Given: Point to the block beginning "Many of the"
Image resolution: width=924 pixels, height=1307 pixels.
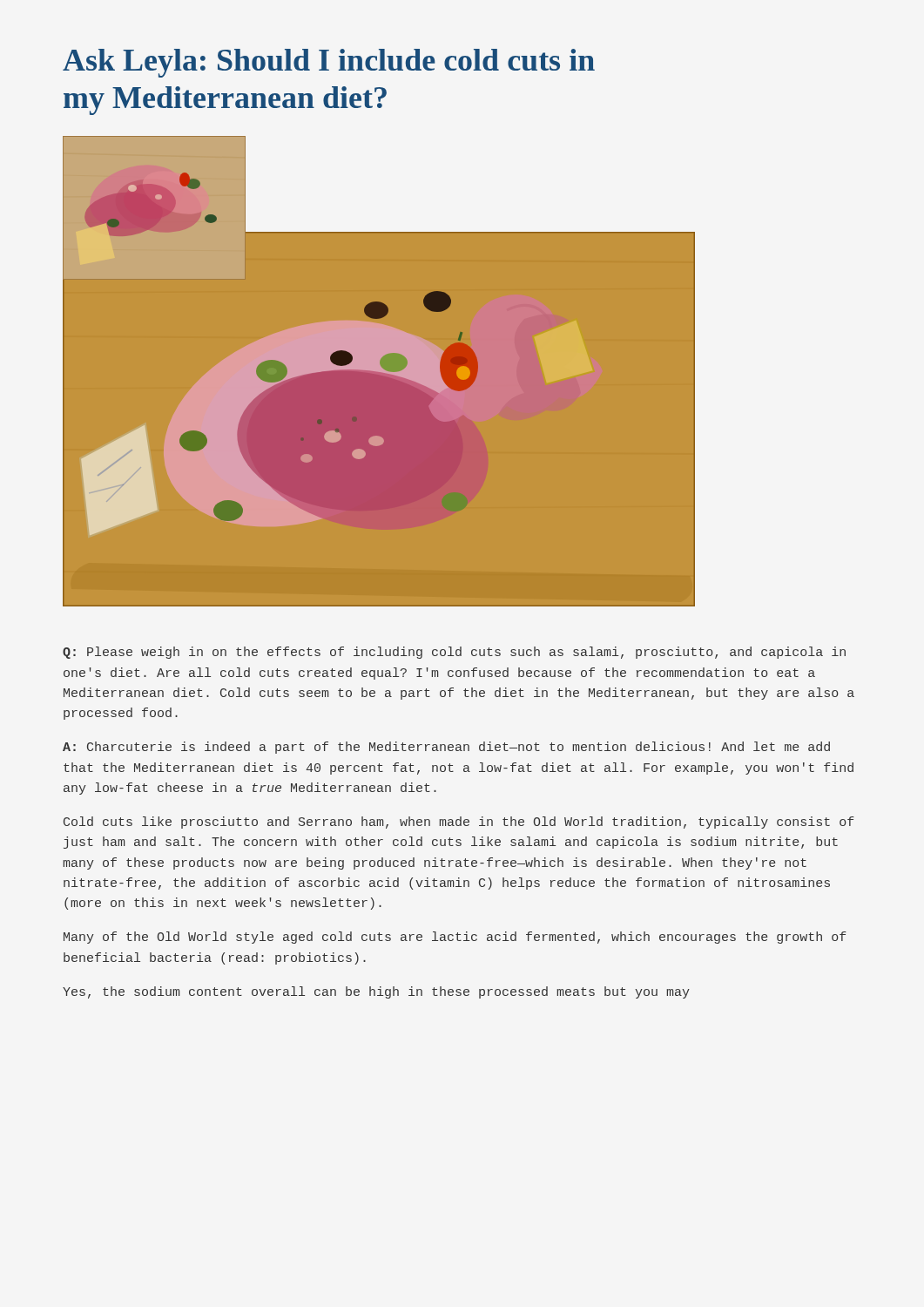Looking at the screenshot, I should pyautogui.click(x=455, y=948).
